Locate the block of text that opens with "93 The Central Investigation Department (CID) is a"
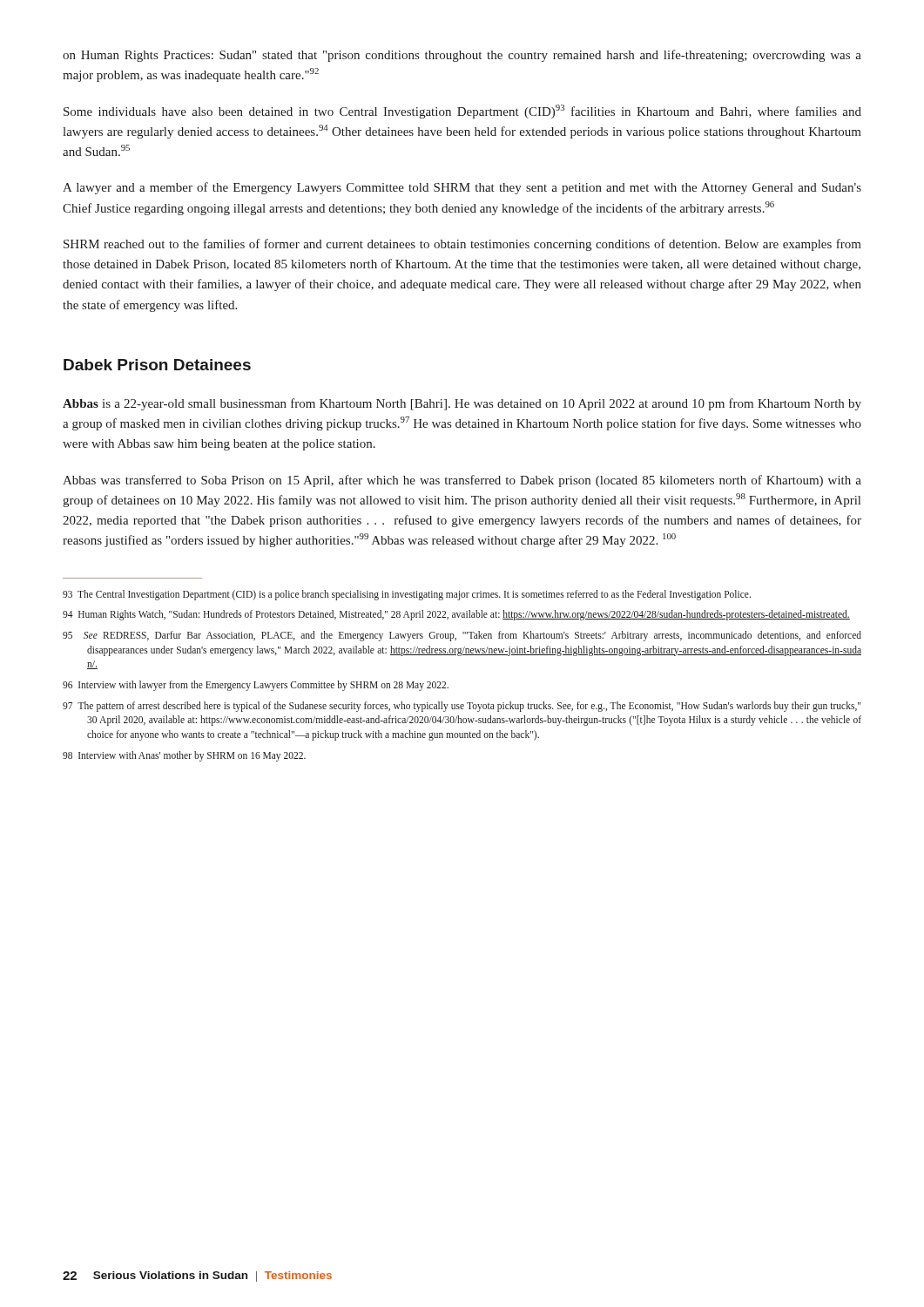Image resolution: width=924 pixels, height=1307 pixels. 462,594
